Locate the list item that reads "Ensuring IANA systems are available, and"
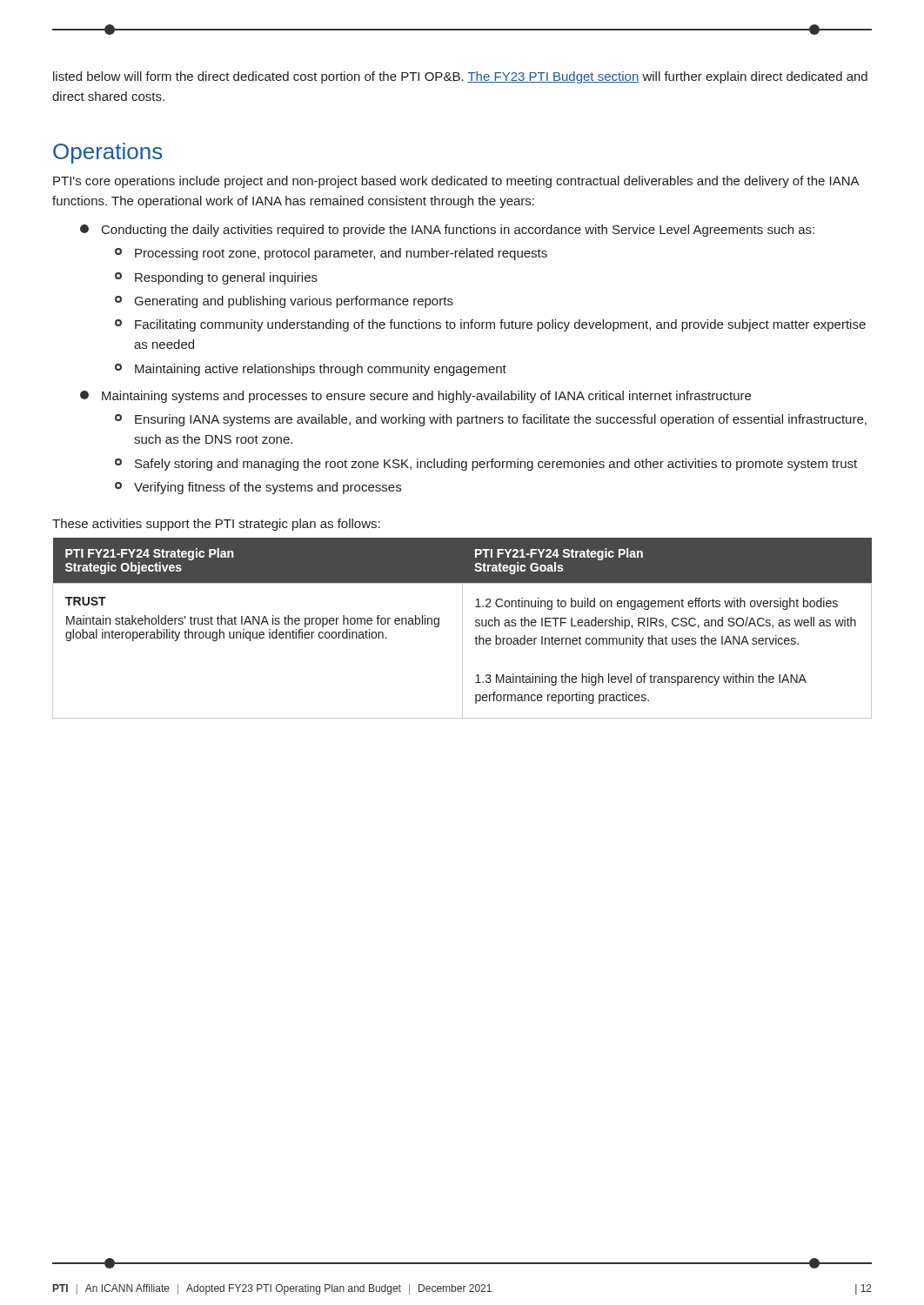Viewport: 924px width, 1305px height. point(462,429)
